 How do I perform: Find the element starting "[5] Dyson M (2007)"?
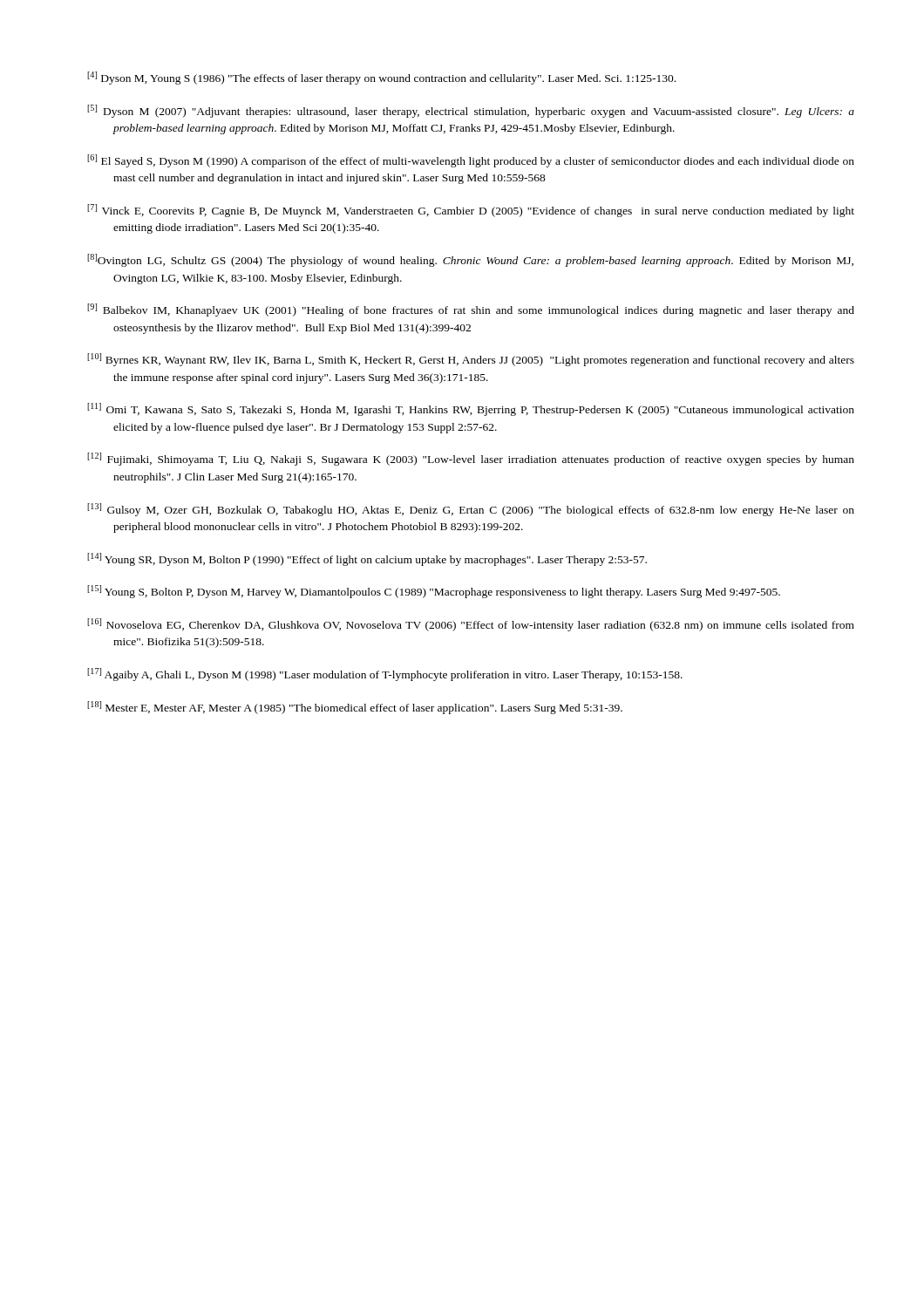(471, 119)
